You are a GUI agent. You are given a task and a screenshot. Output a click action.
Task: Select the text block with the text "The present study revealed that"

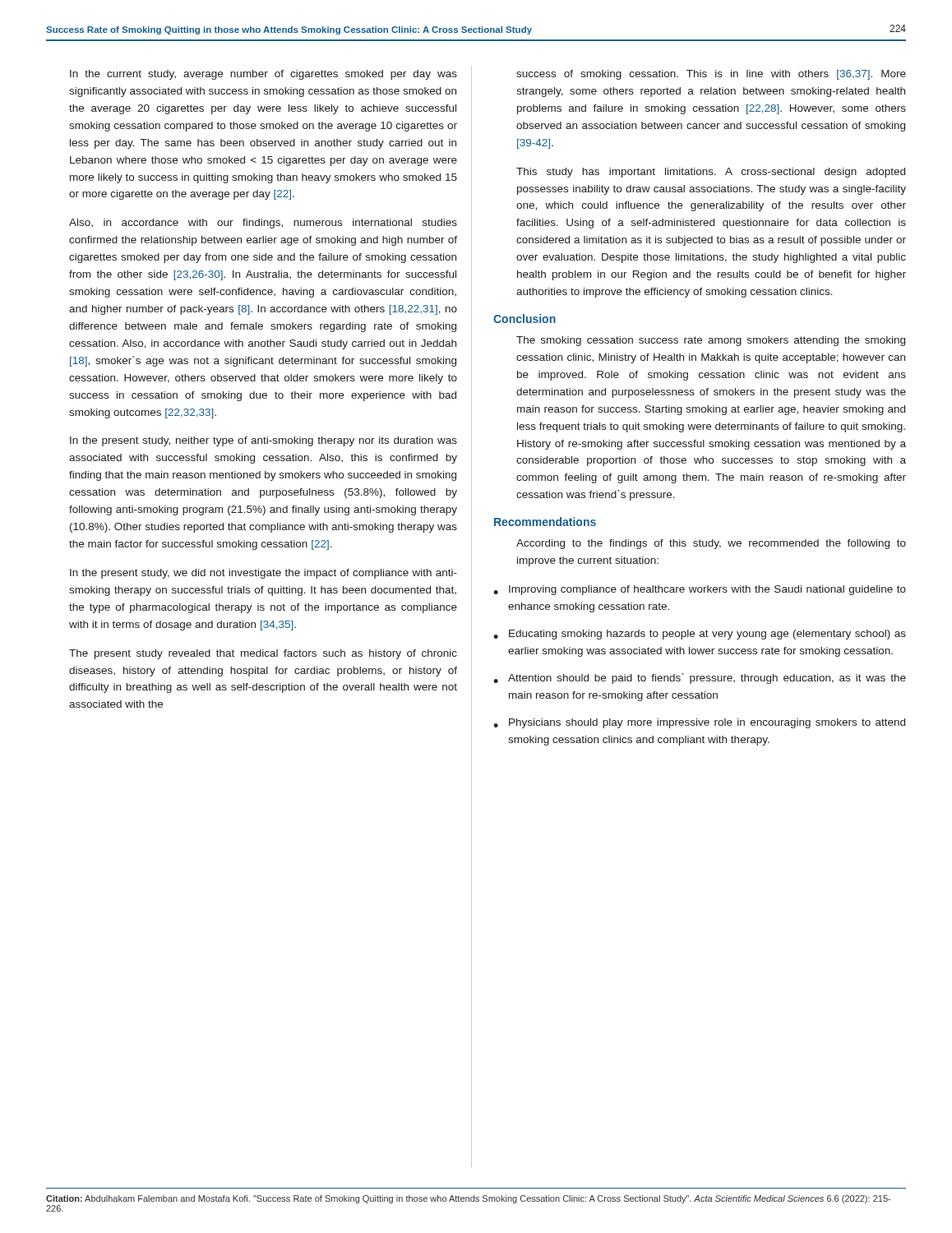pyautogui.click(x=263, y=679)
